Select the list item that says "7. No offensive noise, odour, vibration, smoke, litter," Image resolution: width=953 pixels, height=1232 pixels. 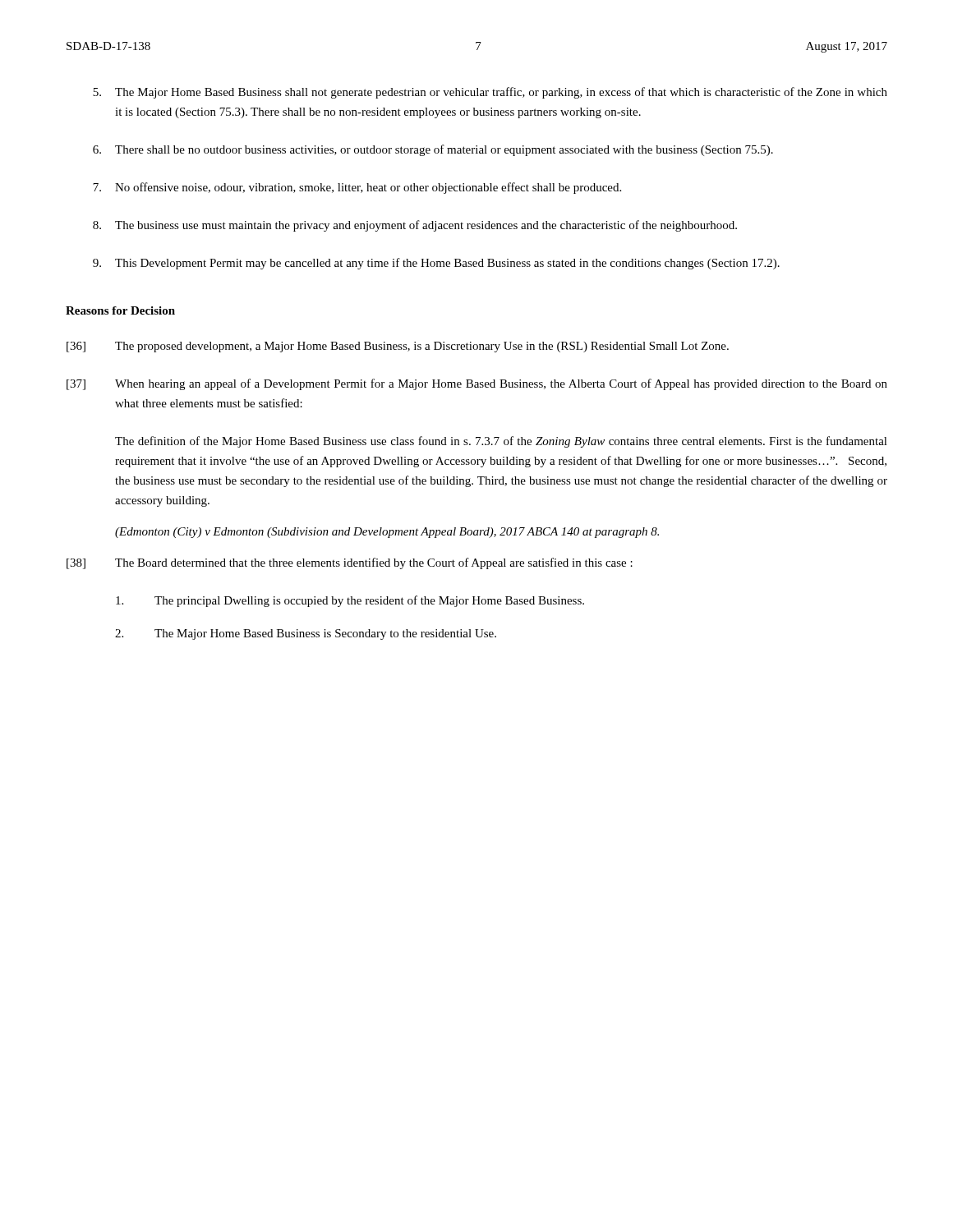476,187
